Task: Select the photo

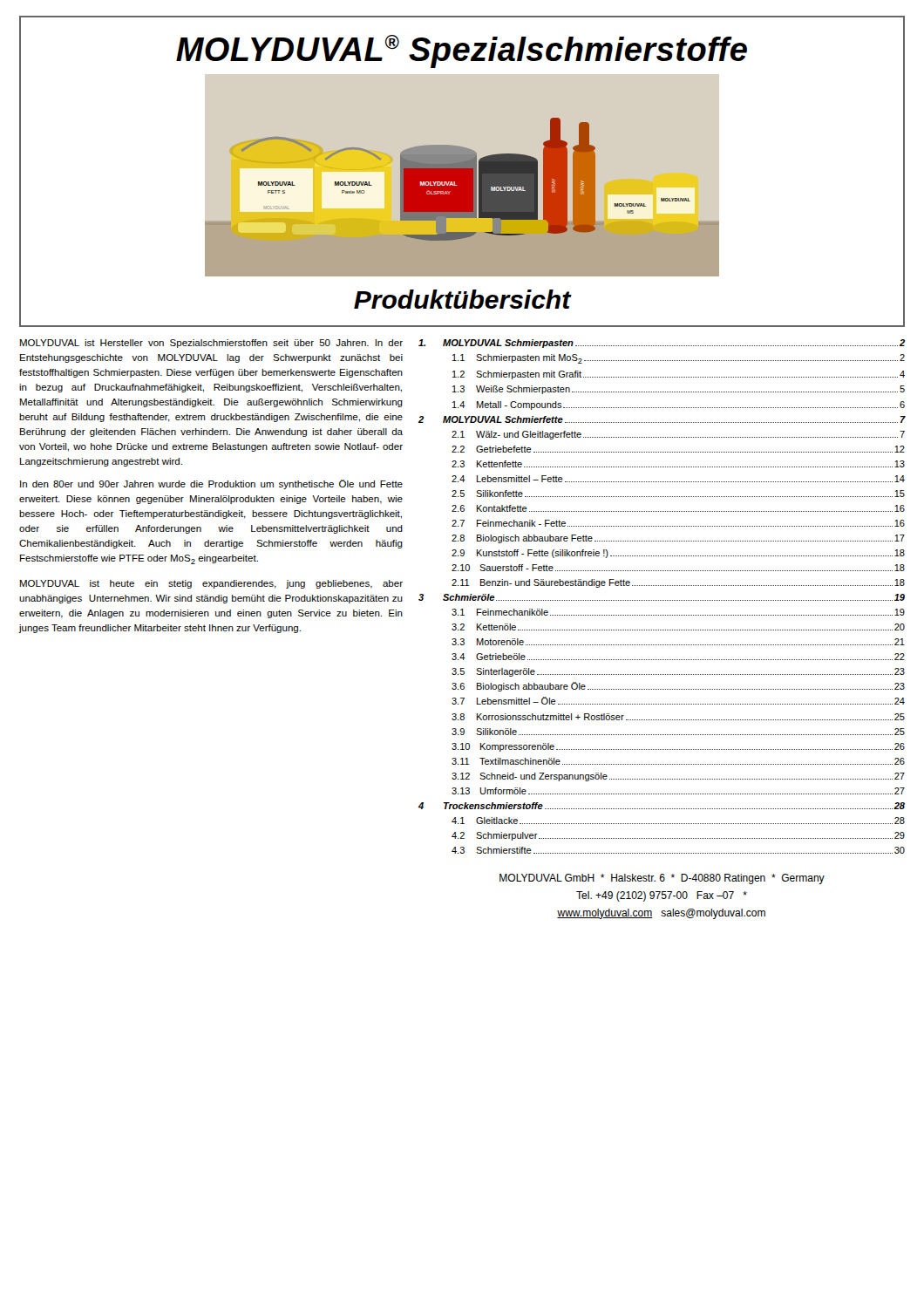Action: 462,175
